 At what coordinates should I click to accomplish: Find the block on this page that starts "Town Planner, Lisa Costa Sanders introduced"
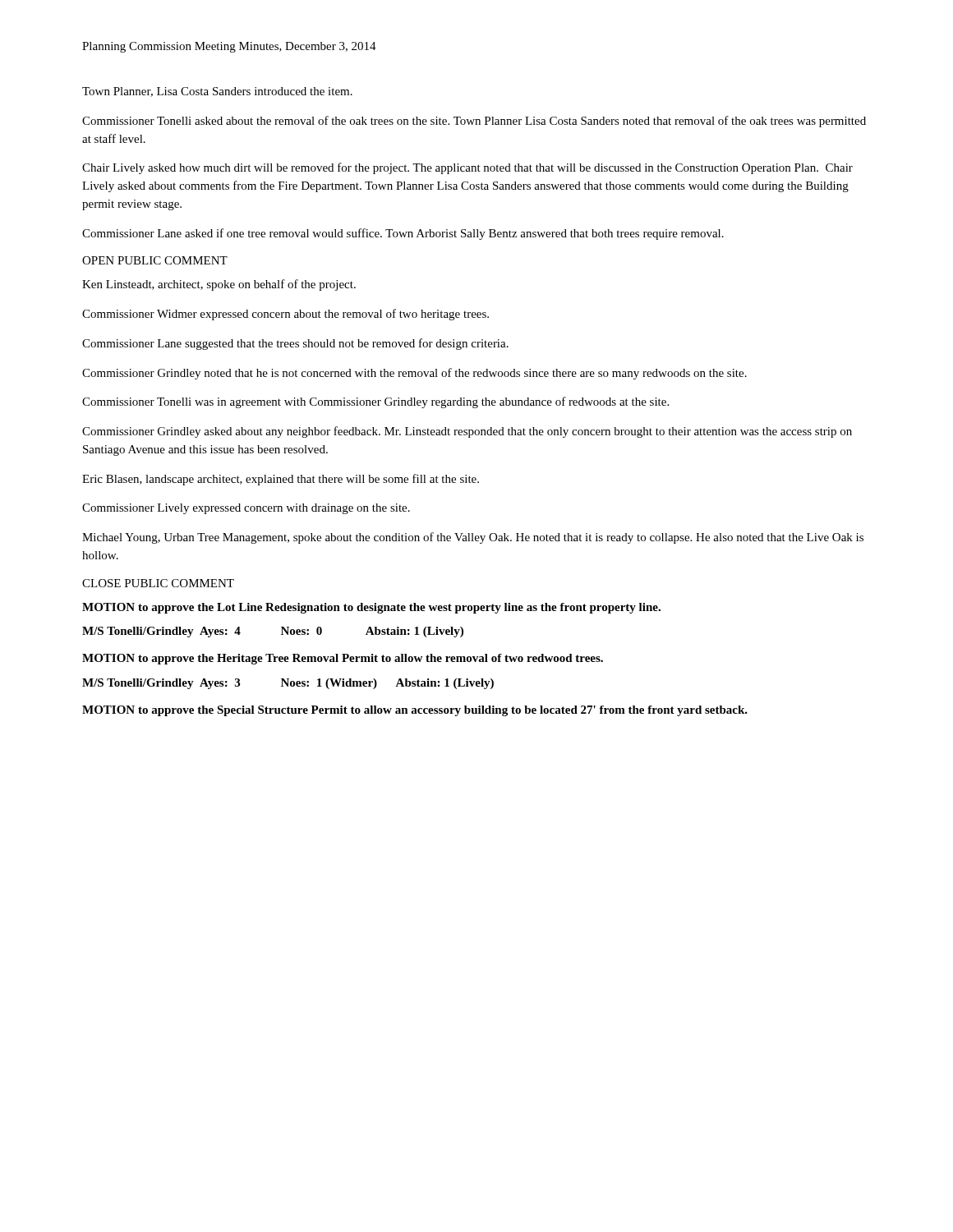coord(218,91)
